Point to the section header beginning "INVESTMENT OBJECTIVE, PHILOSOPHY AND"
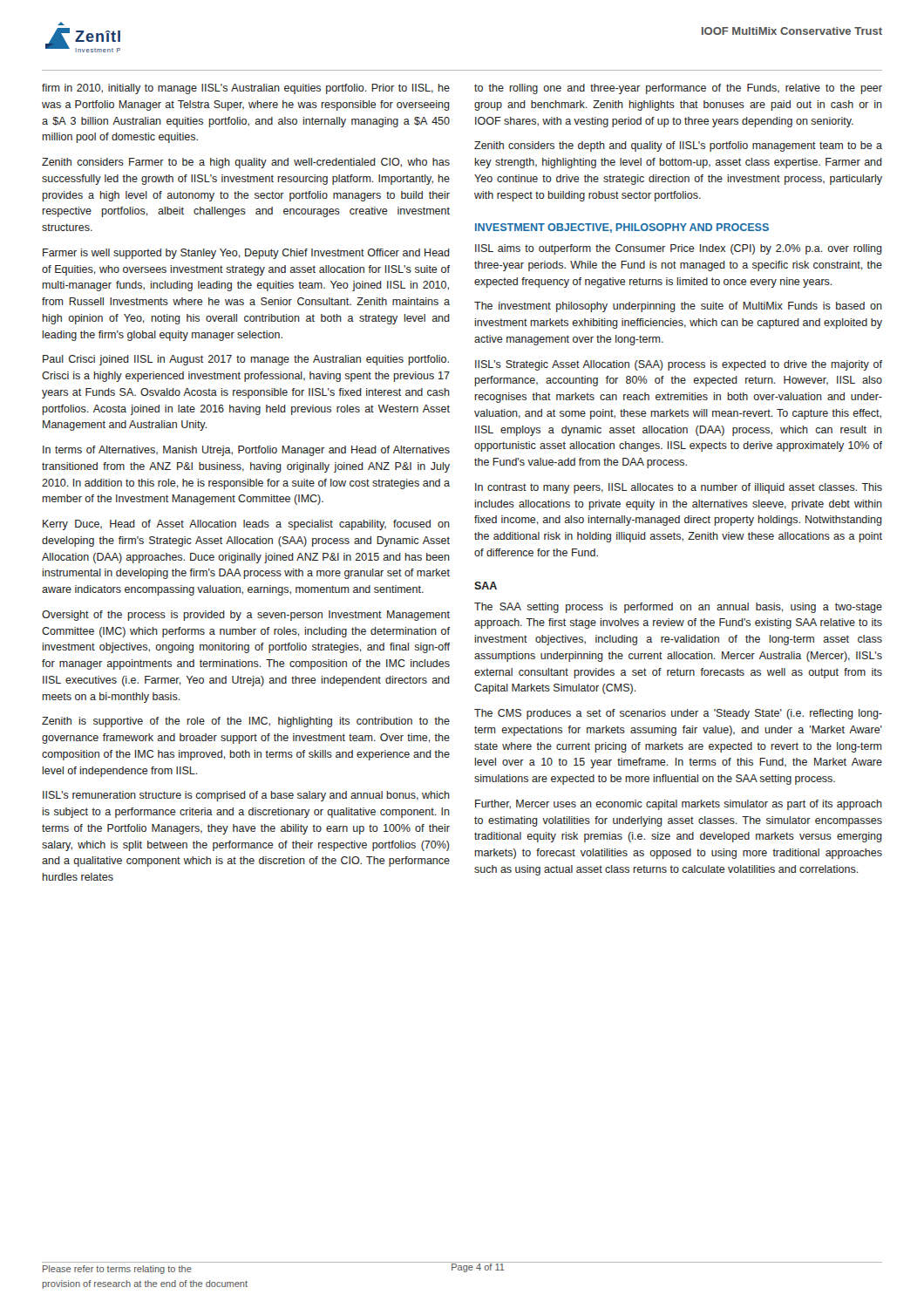The width and height of the screenshot is (924, 1308). click(x=678, y=228)
